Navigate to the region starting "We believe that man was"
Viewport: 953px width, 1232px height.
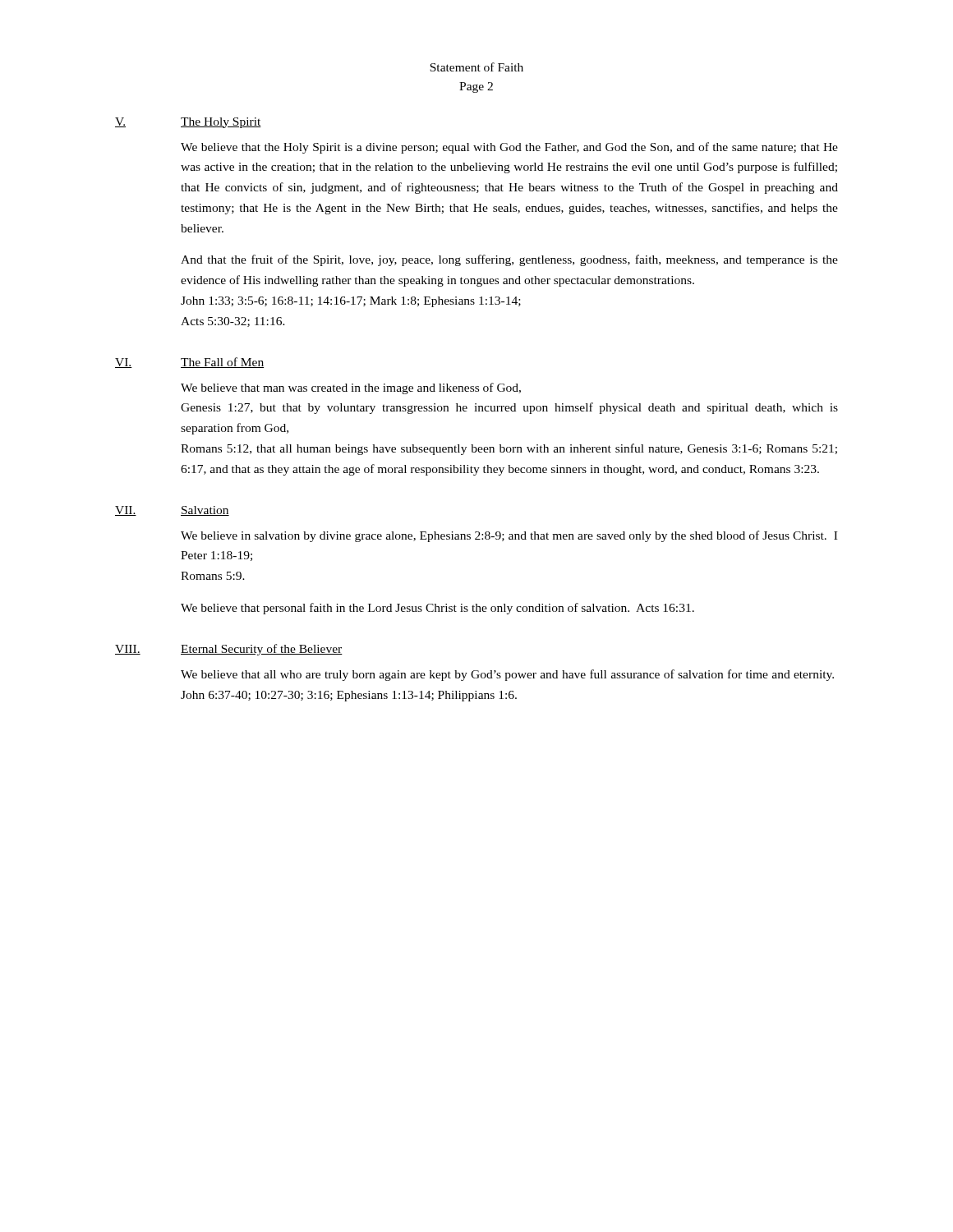coord(351,388)
